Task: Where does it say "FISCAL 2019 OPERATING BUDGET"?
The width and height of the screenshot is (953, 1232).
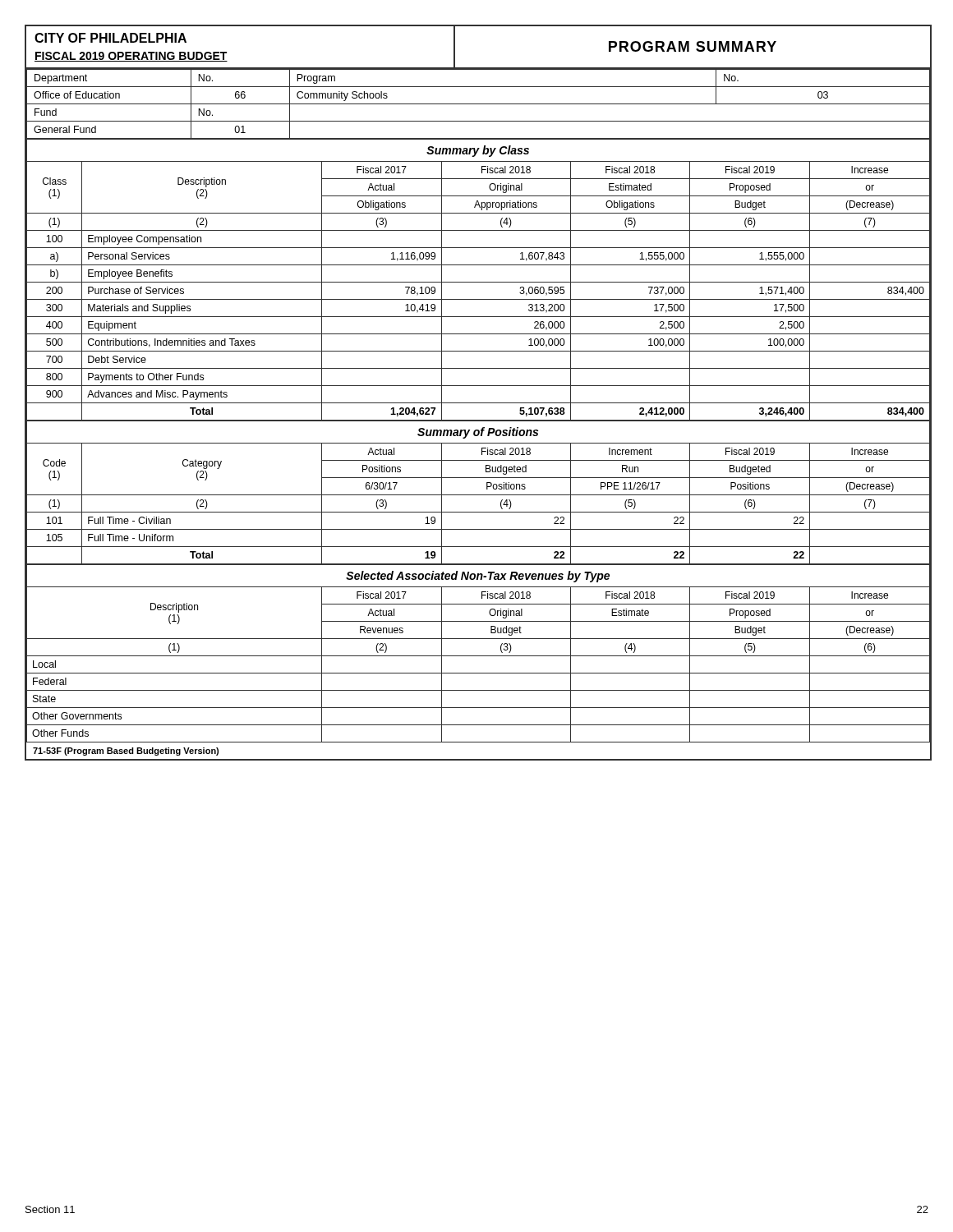Action: click(131, 56)
